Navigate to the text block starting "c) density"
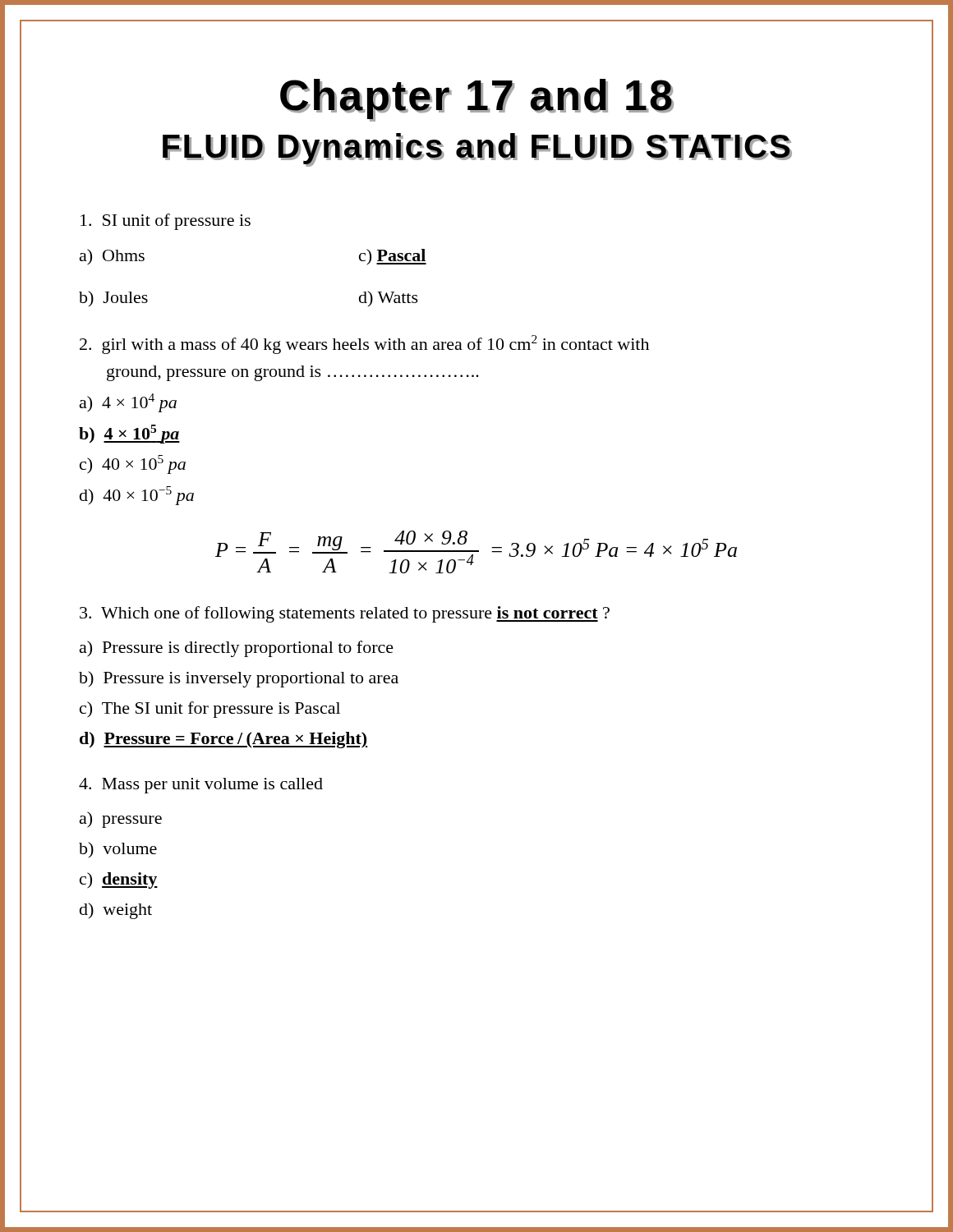 click(118, 878)
